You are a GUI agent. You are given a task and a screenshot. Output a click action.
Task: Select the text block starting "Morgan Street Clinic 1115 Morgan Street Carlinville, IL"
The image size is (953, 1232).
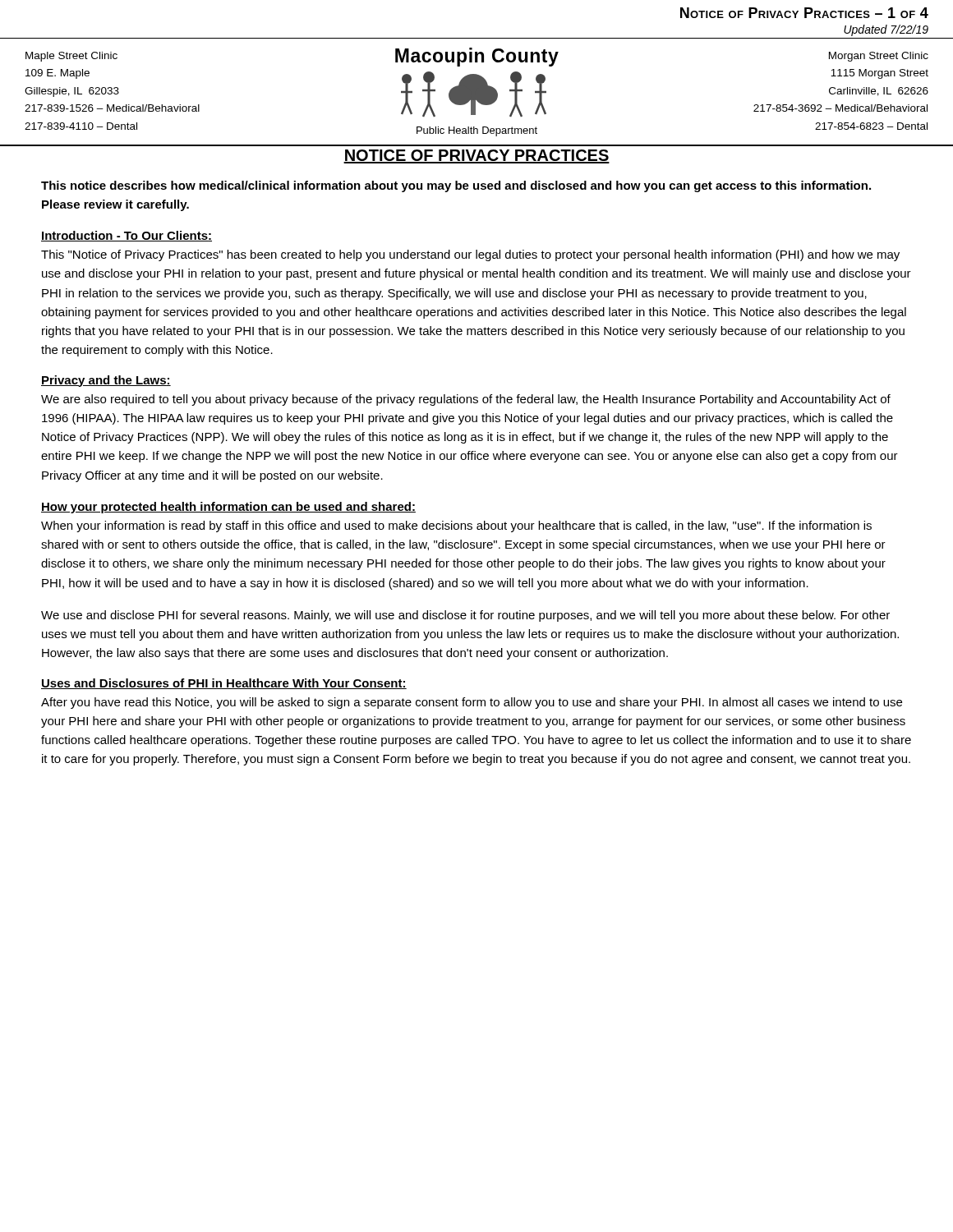coord(841,91)
